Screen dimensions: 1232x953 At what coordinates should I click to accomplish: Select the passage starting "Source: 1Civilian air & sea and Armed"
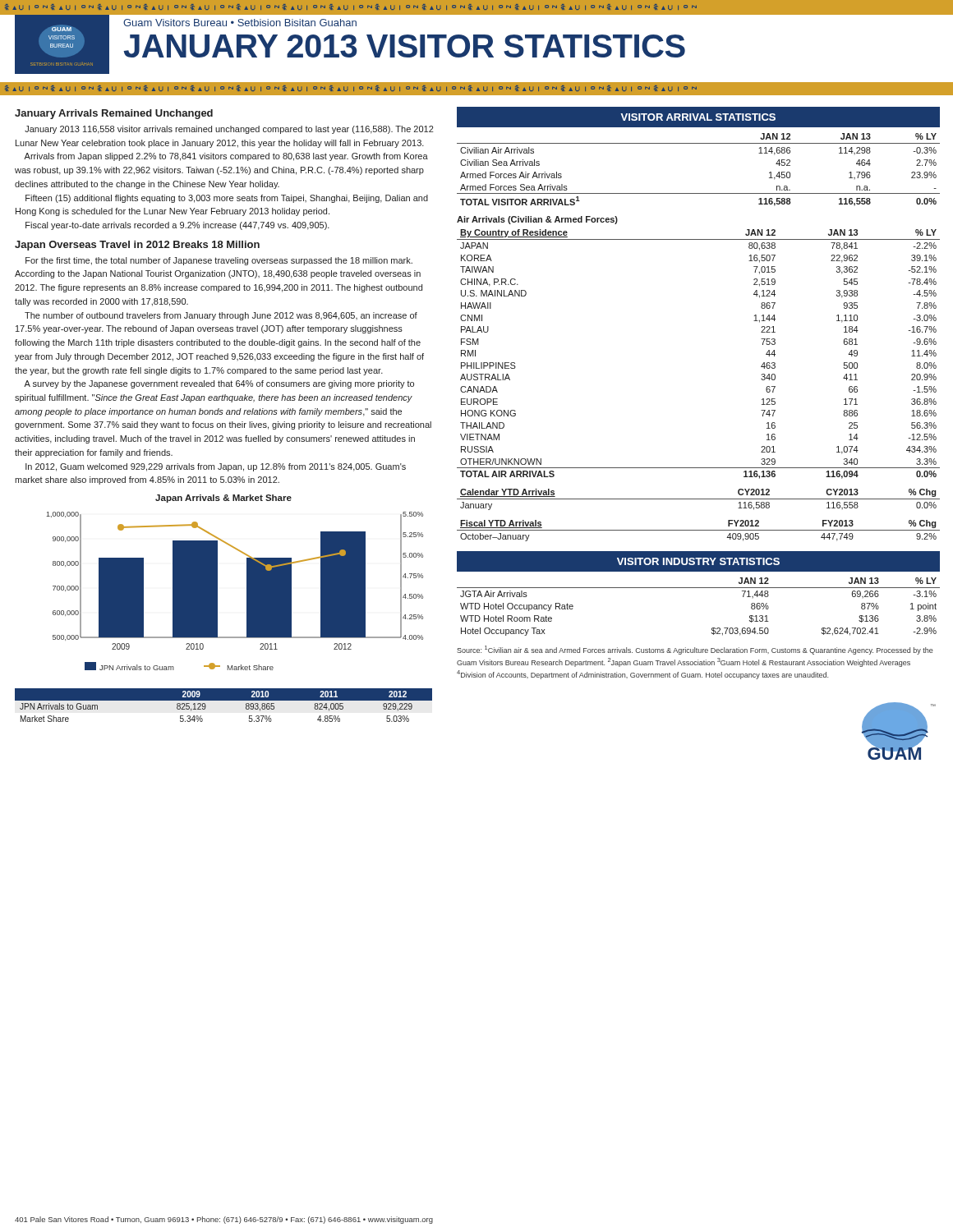click(695, 662)
